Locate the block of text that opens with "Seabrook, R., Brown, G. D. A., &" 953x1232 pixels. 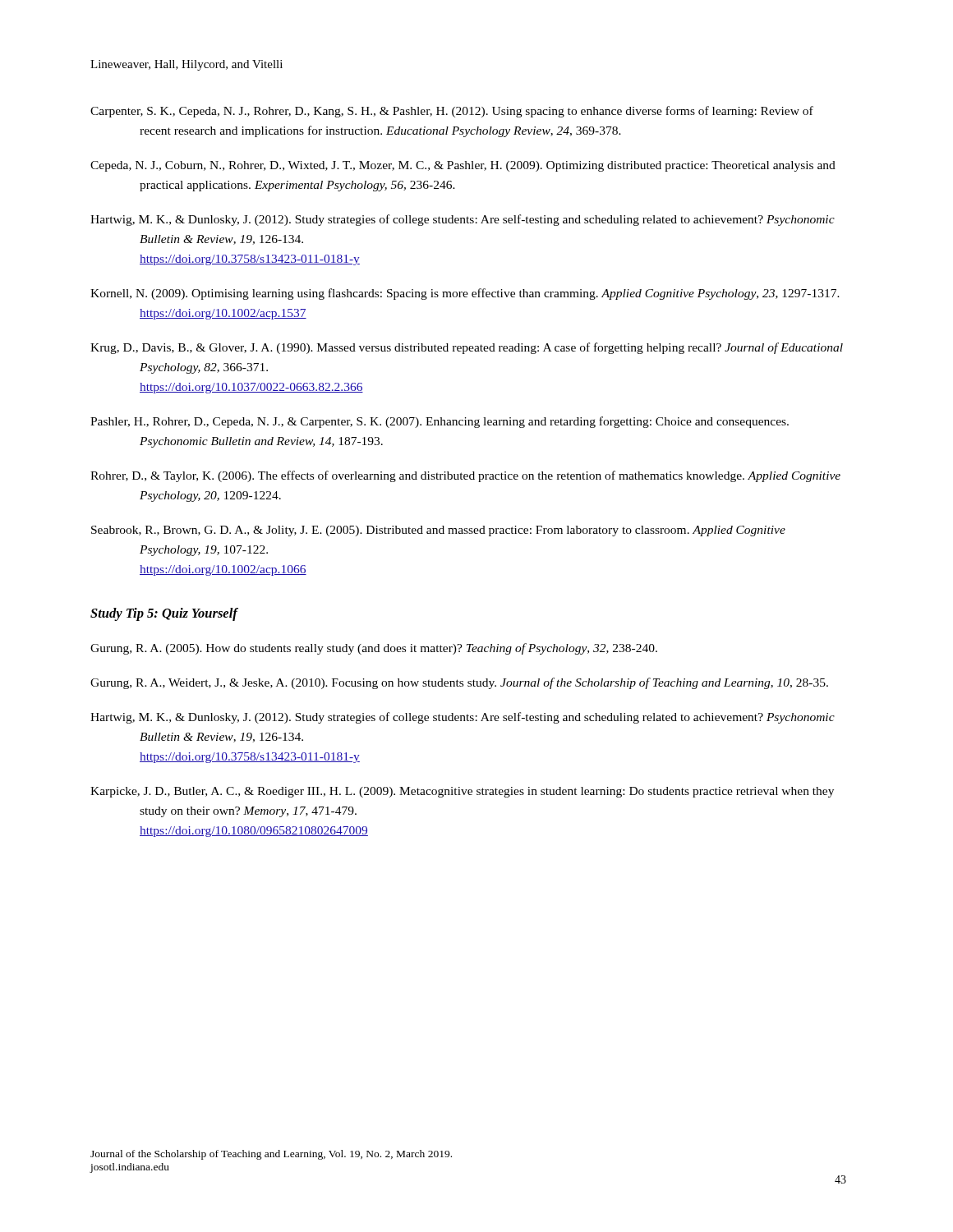click(438, 531)
